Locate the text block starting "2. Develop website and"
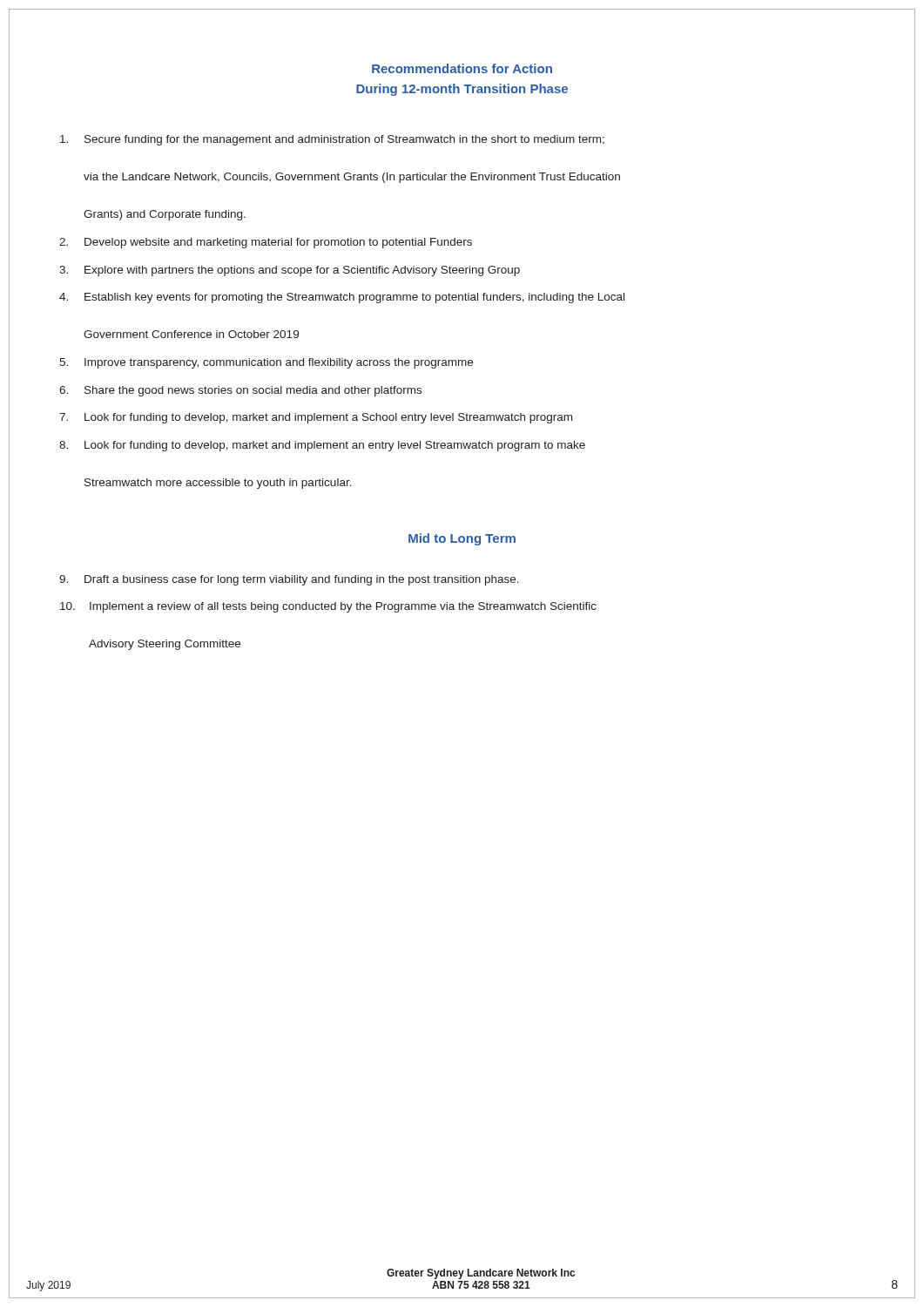 pyautogui.click(x=266, y=242)
